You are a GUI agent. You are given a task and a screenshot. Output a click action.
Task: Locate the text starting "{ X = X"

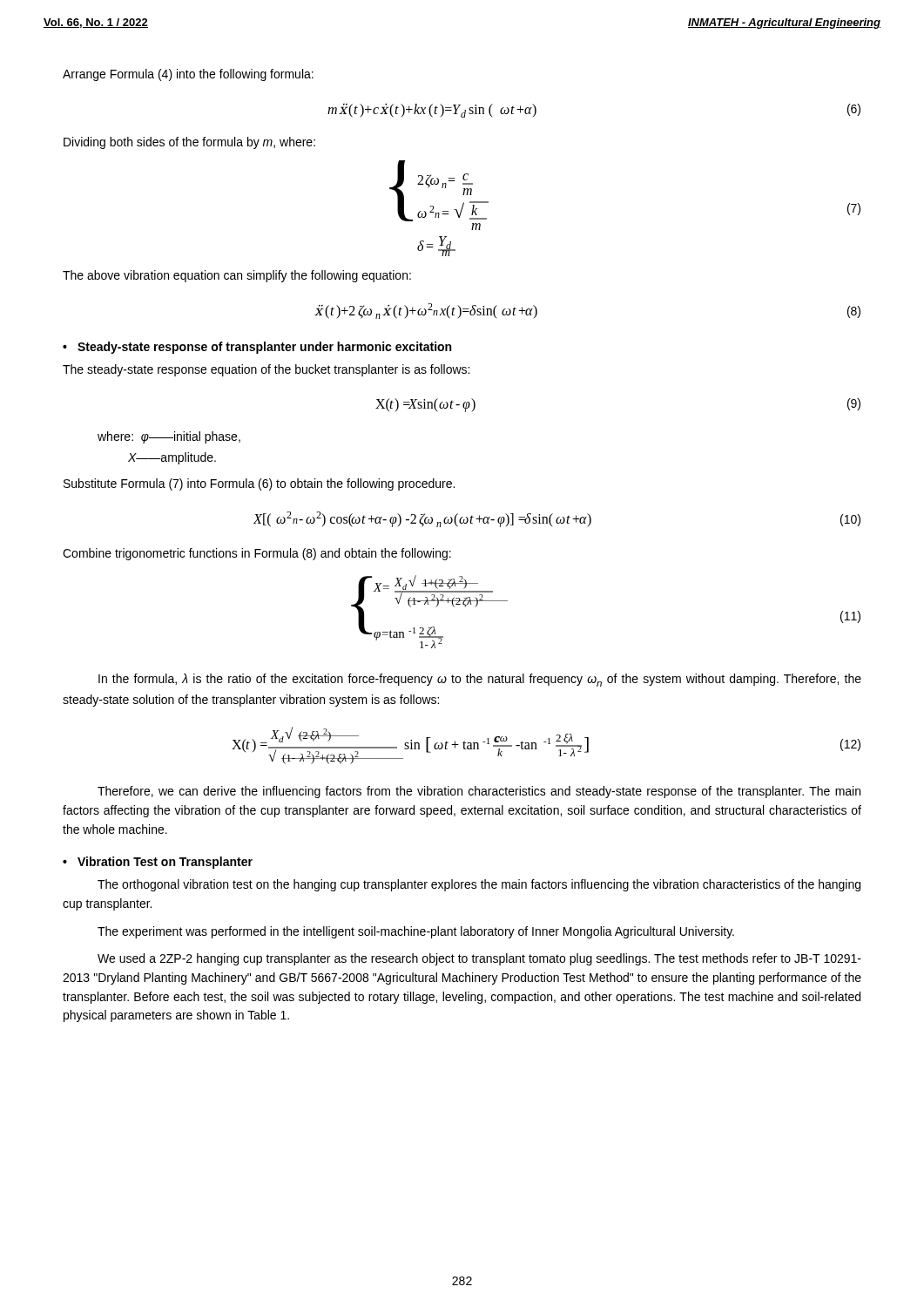click(462, 616)
